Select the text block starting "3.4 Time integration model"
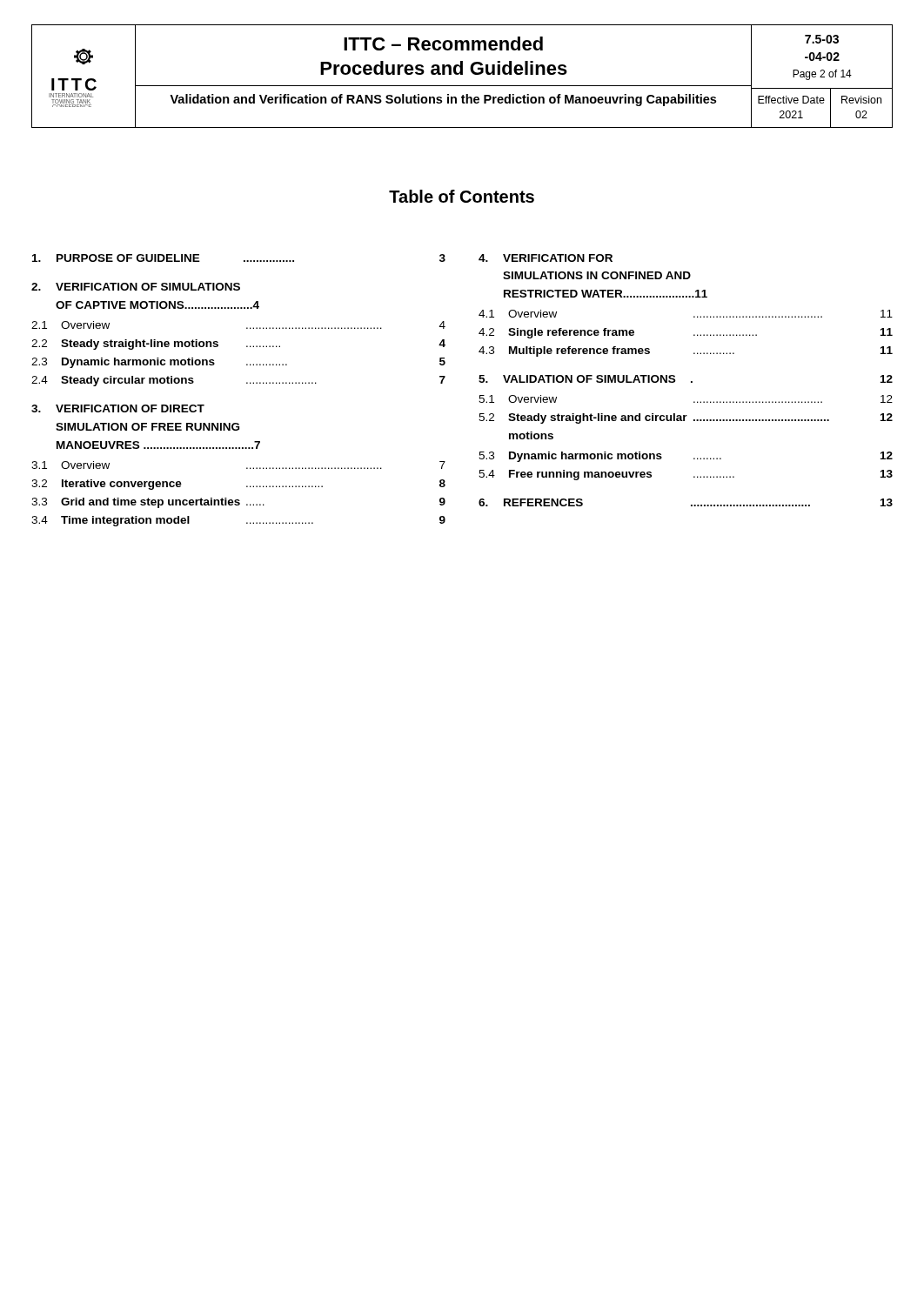The height and width of the screenshot is (1305, 924). (238, 520)
